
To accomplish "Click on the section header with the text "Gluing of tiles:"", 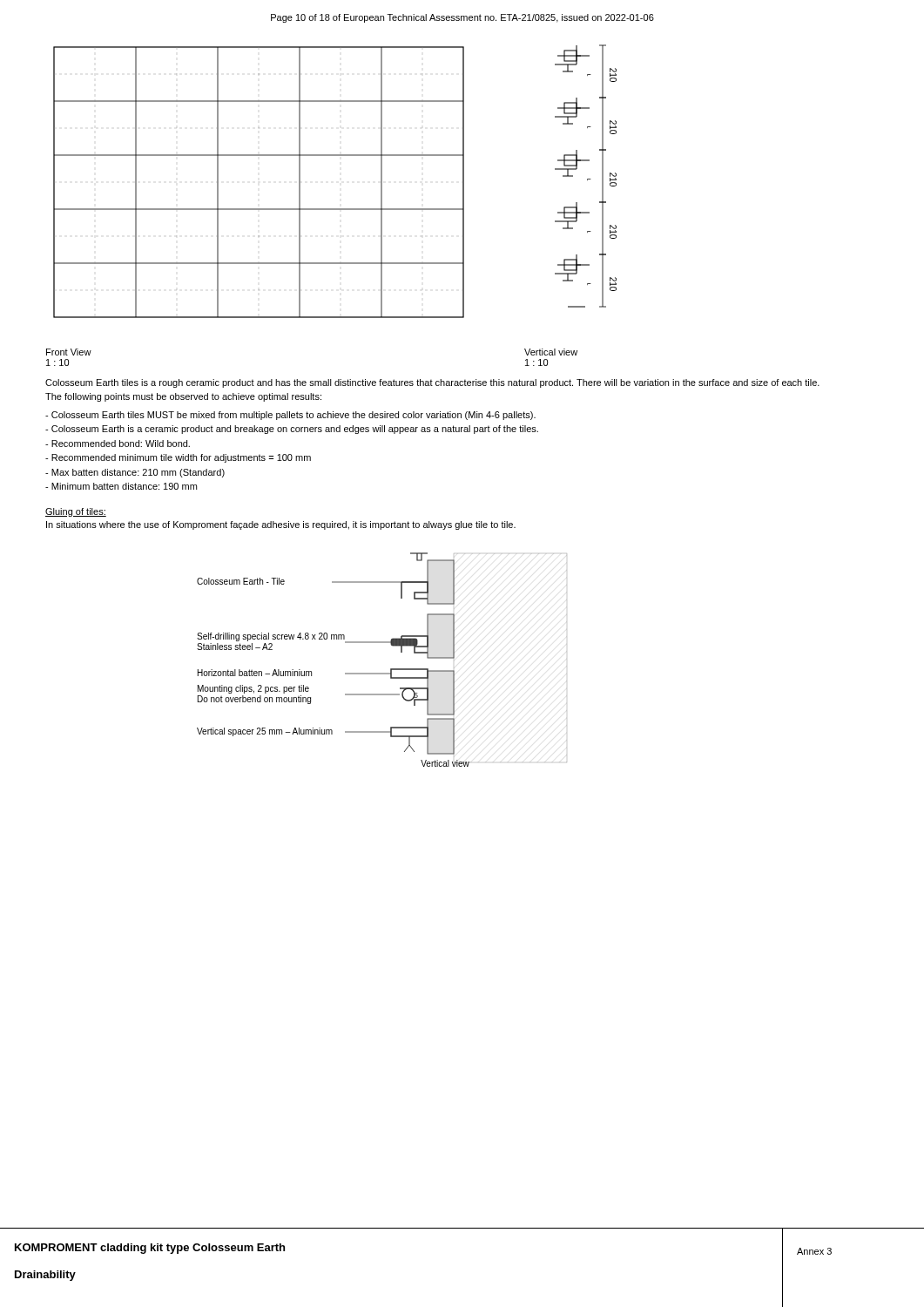I will (x=76, y=511).
